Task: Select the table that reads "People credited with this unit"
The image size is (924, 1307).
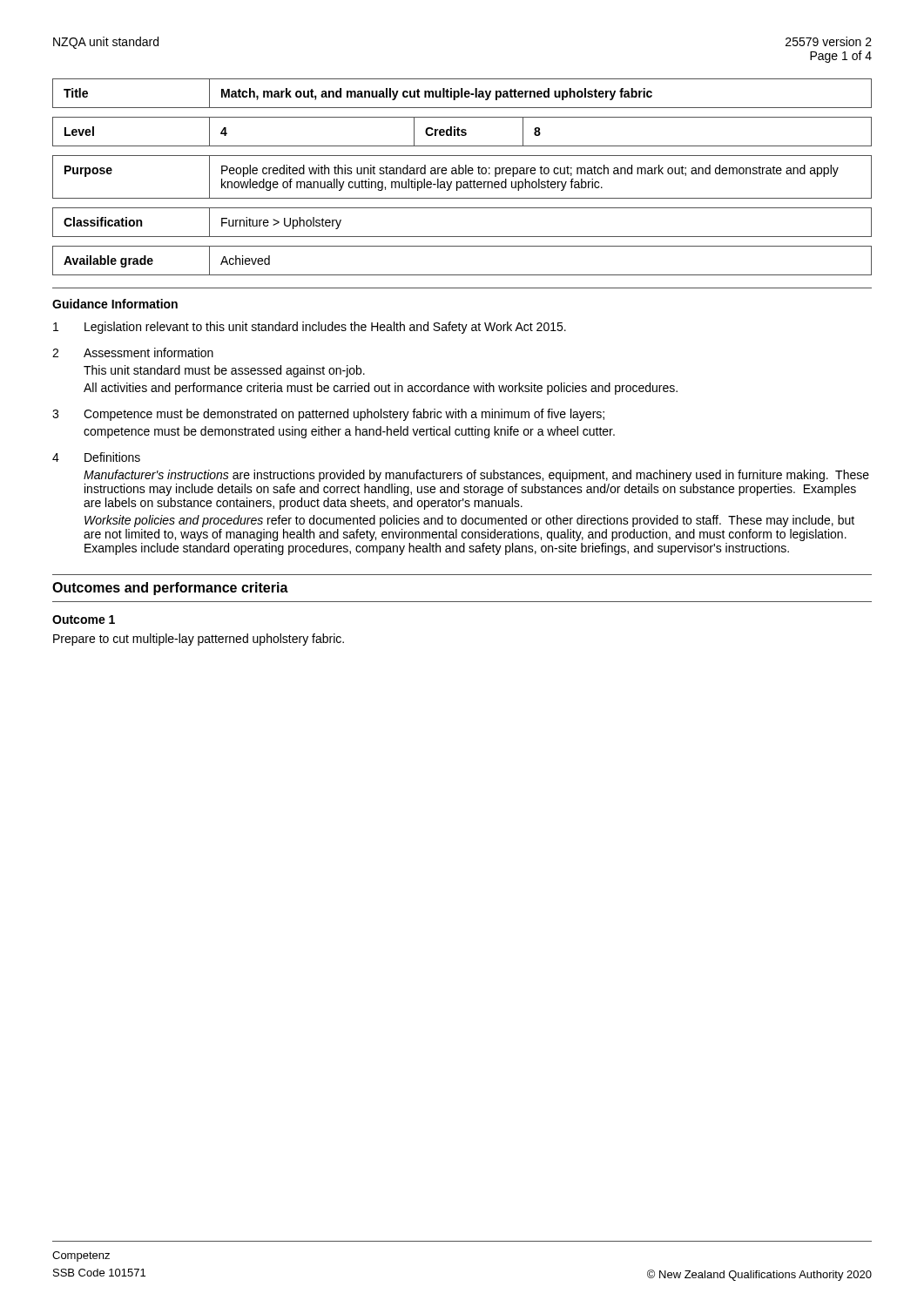Action: click(x=462, y=177)
